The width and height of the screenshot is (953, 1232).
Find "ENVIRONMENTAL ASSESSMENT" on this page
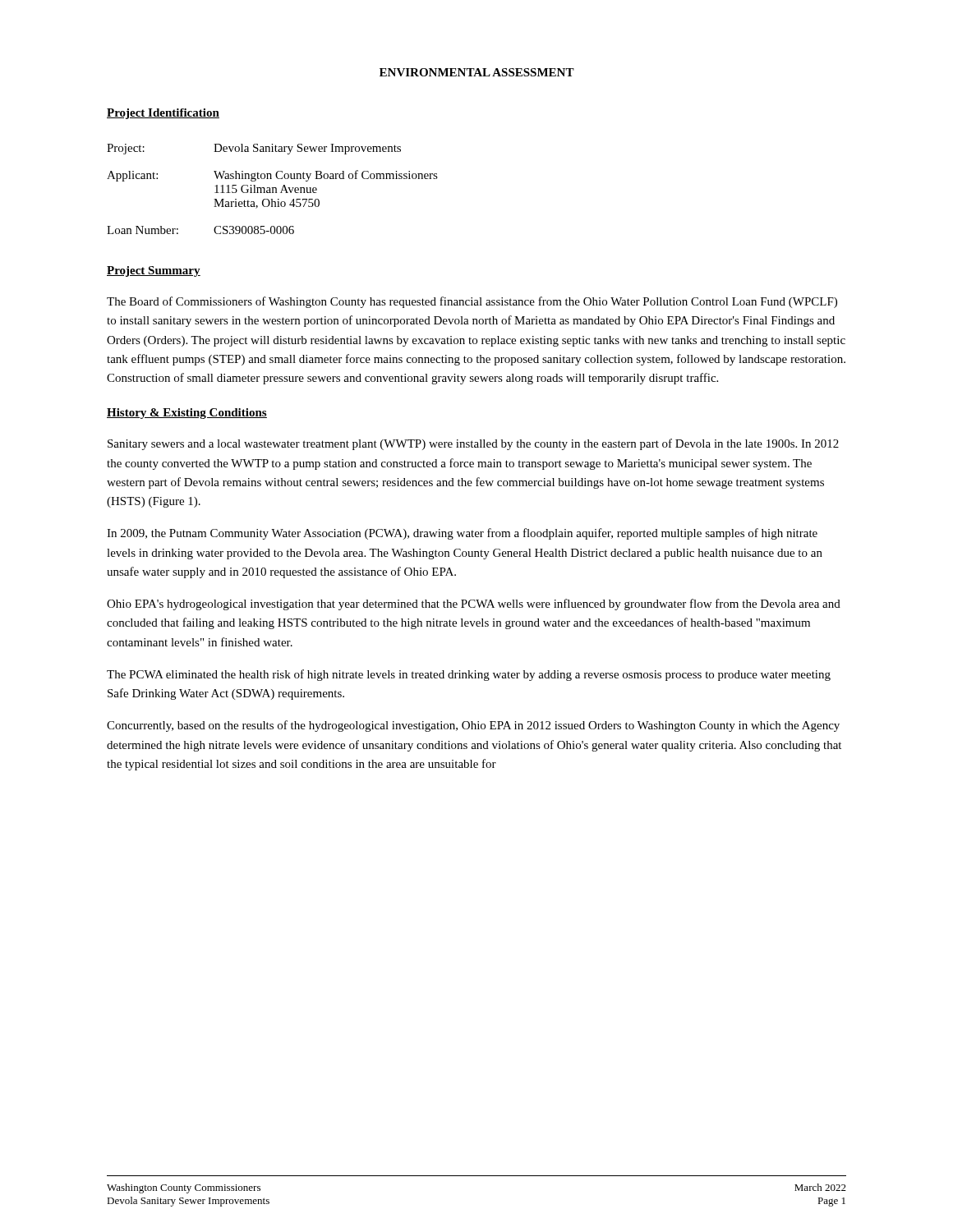476,72
